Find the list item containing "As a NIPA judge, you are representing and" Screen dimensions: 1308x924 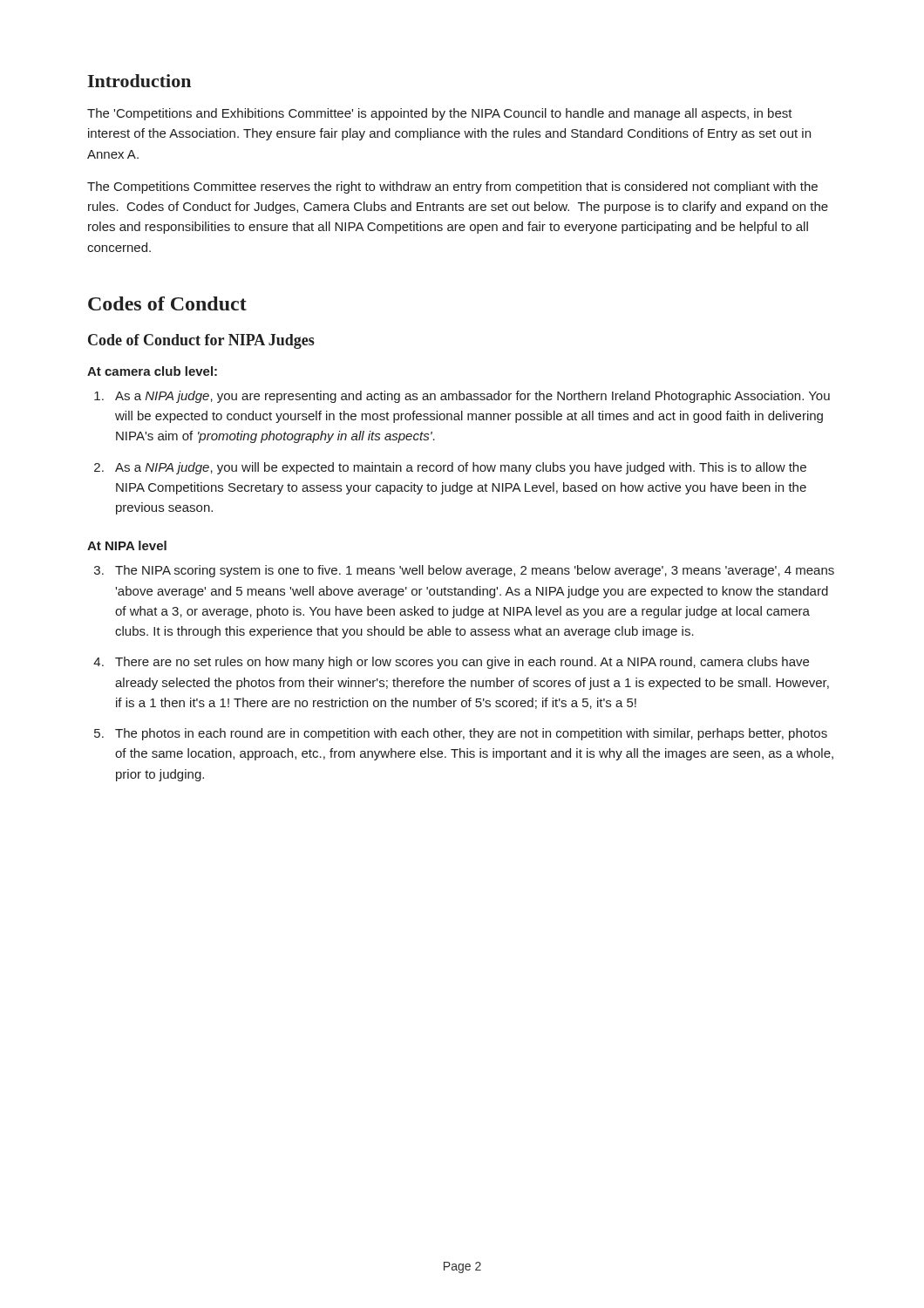[x=472, y=416]
